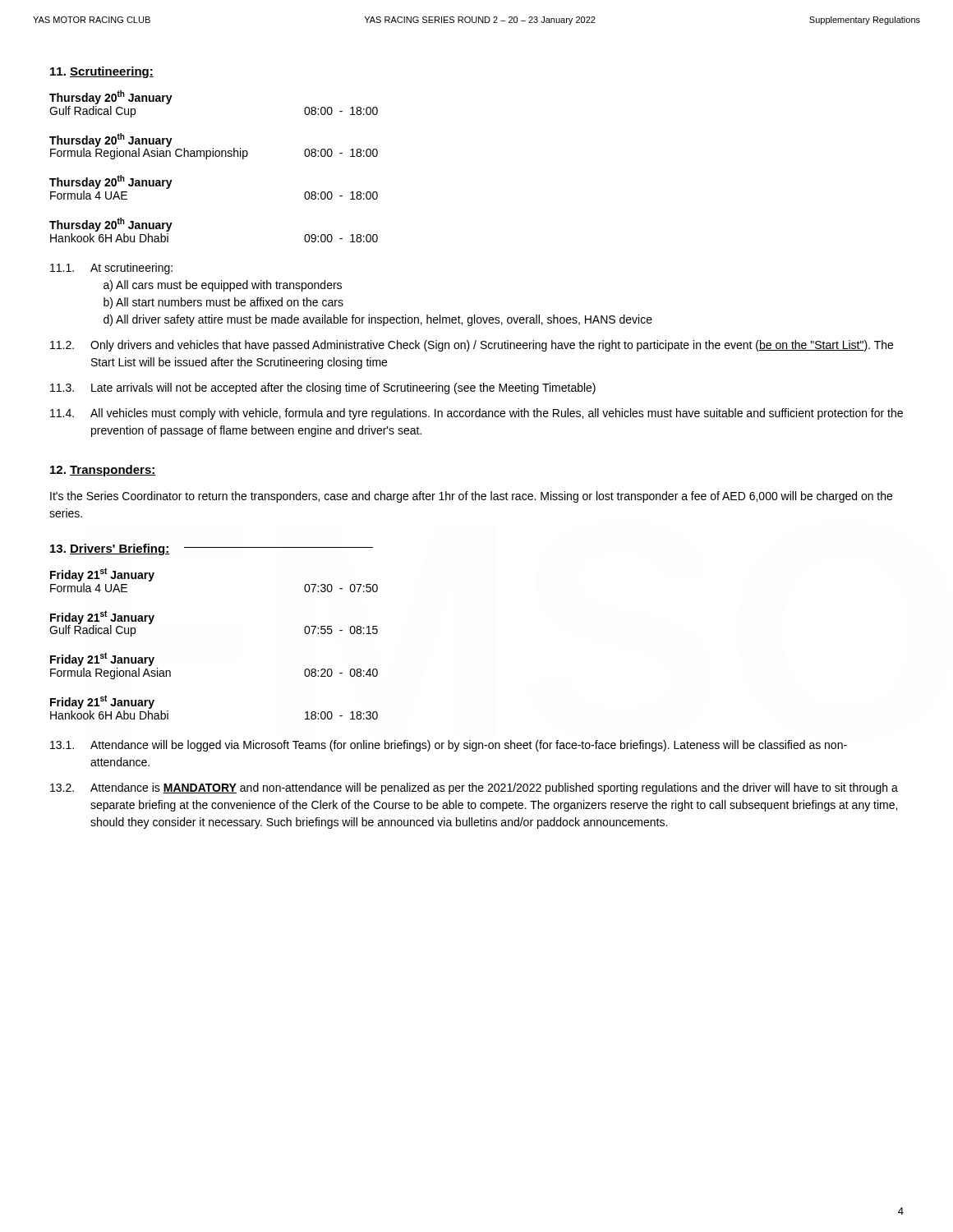Locate the text block starting "13.2. Attendance is MANDATORY and non-attendance will be"
953x1232 pixels.
pos(476,805)
